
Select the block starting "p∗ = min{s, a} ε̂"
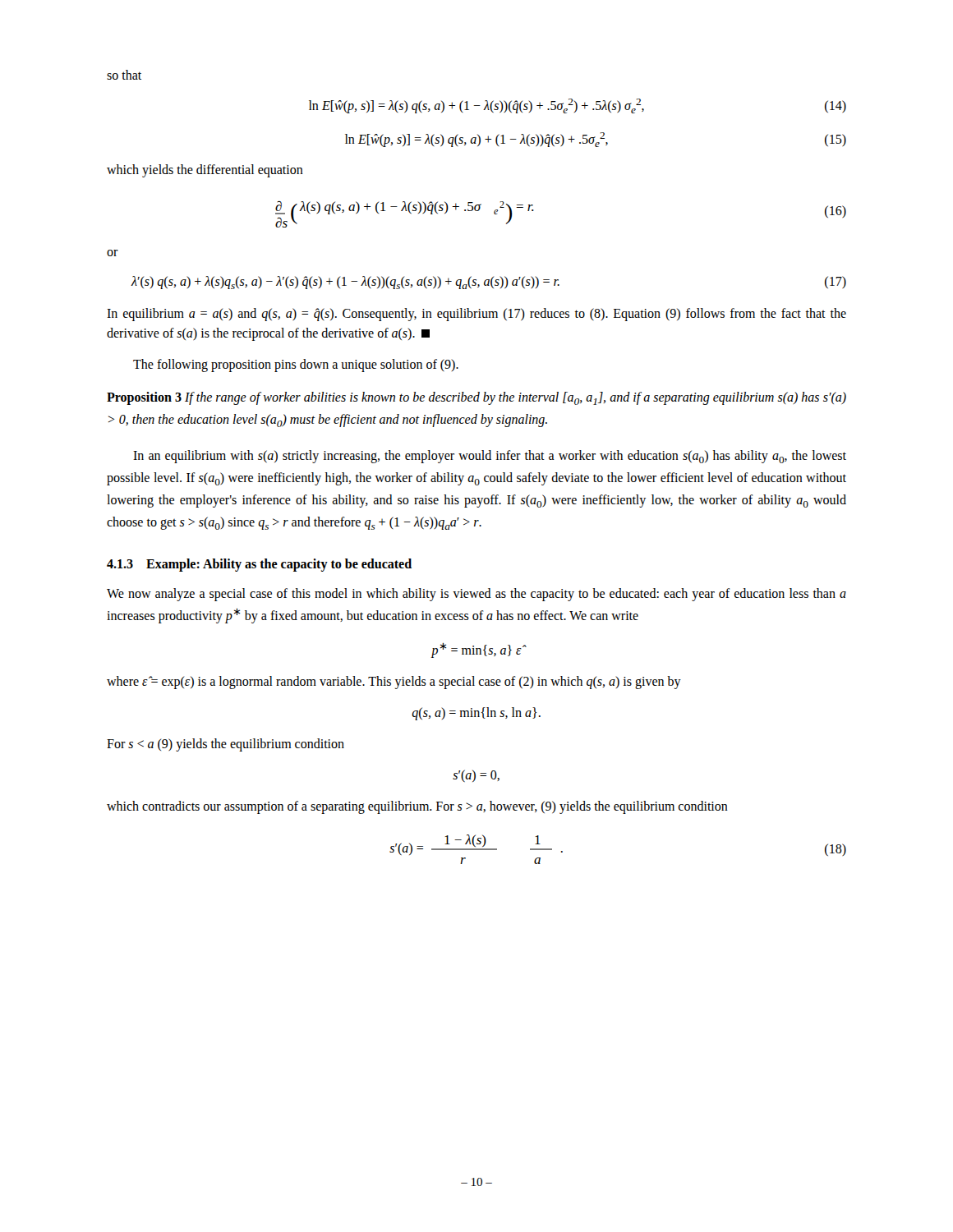pos(476,648)
